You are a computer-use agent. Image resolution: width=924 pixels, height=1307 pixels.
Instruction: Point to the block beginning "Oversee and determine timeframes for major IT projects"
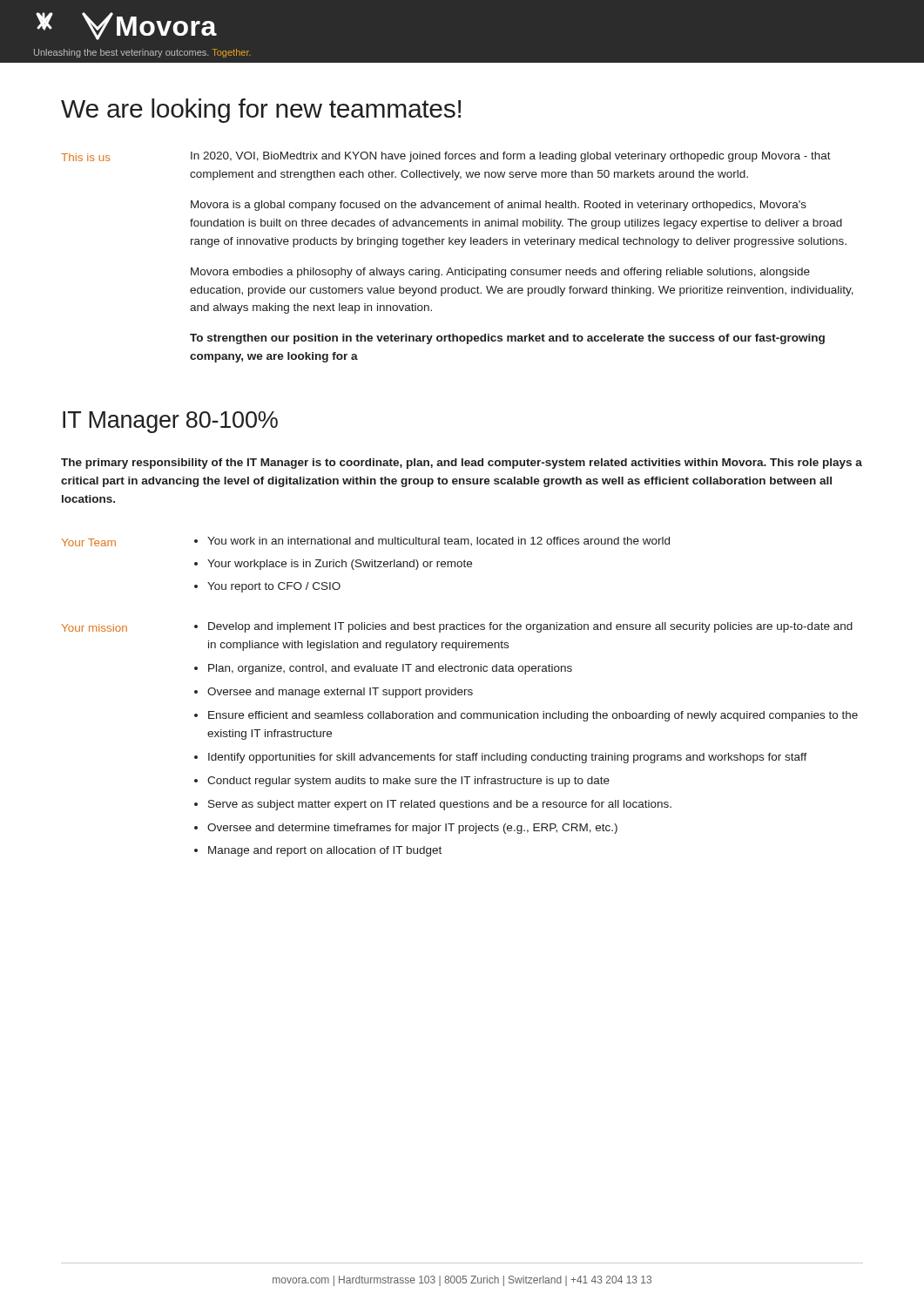413,827
